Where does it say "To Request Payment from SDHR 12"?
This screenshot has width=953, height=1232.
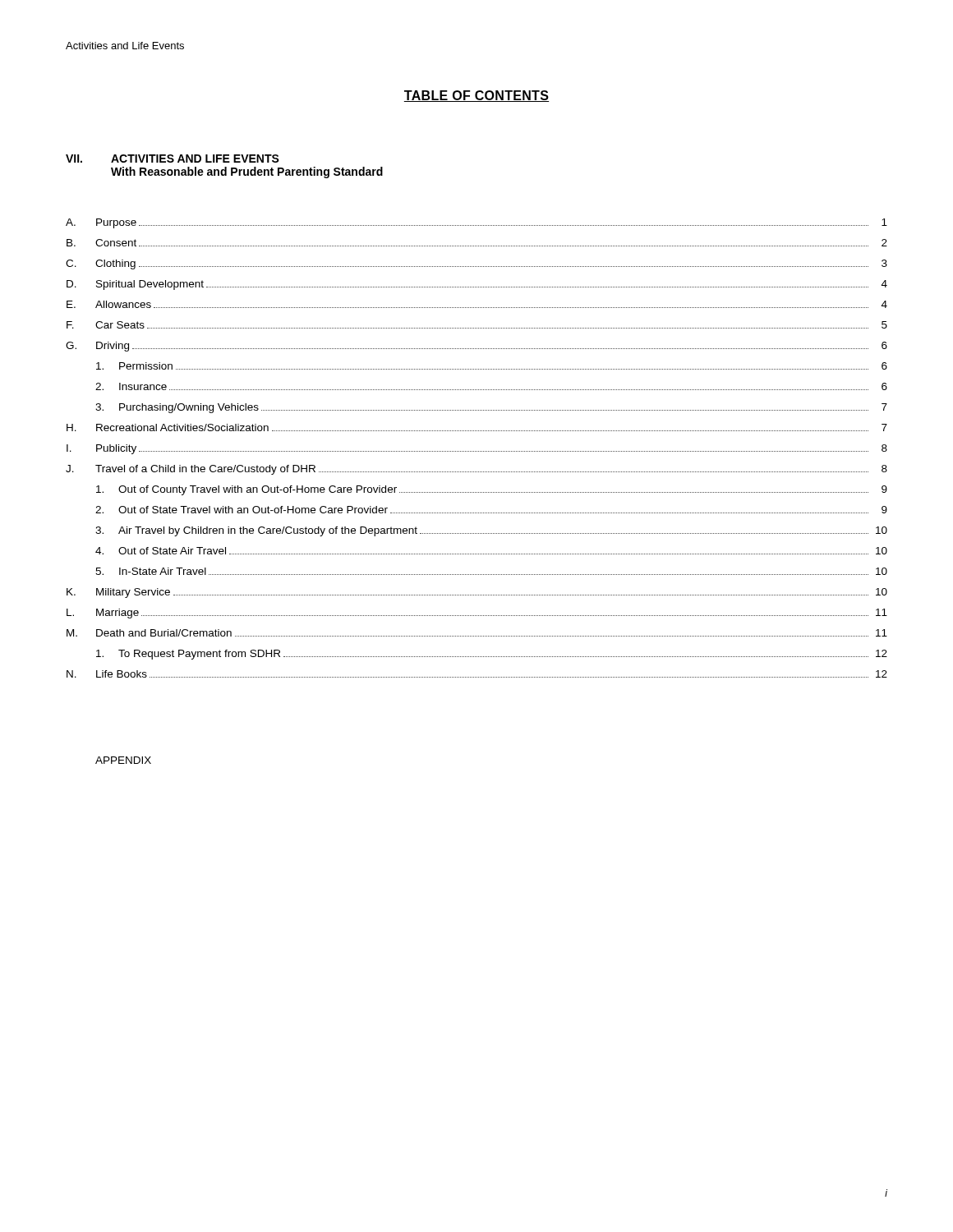click(491, 653)
